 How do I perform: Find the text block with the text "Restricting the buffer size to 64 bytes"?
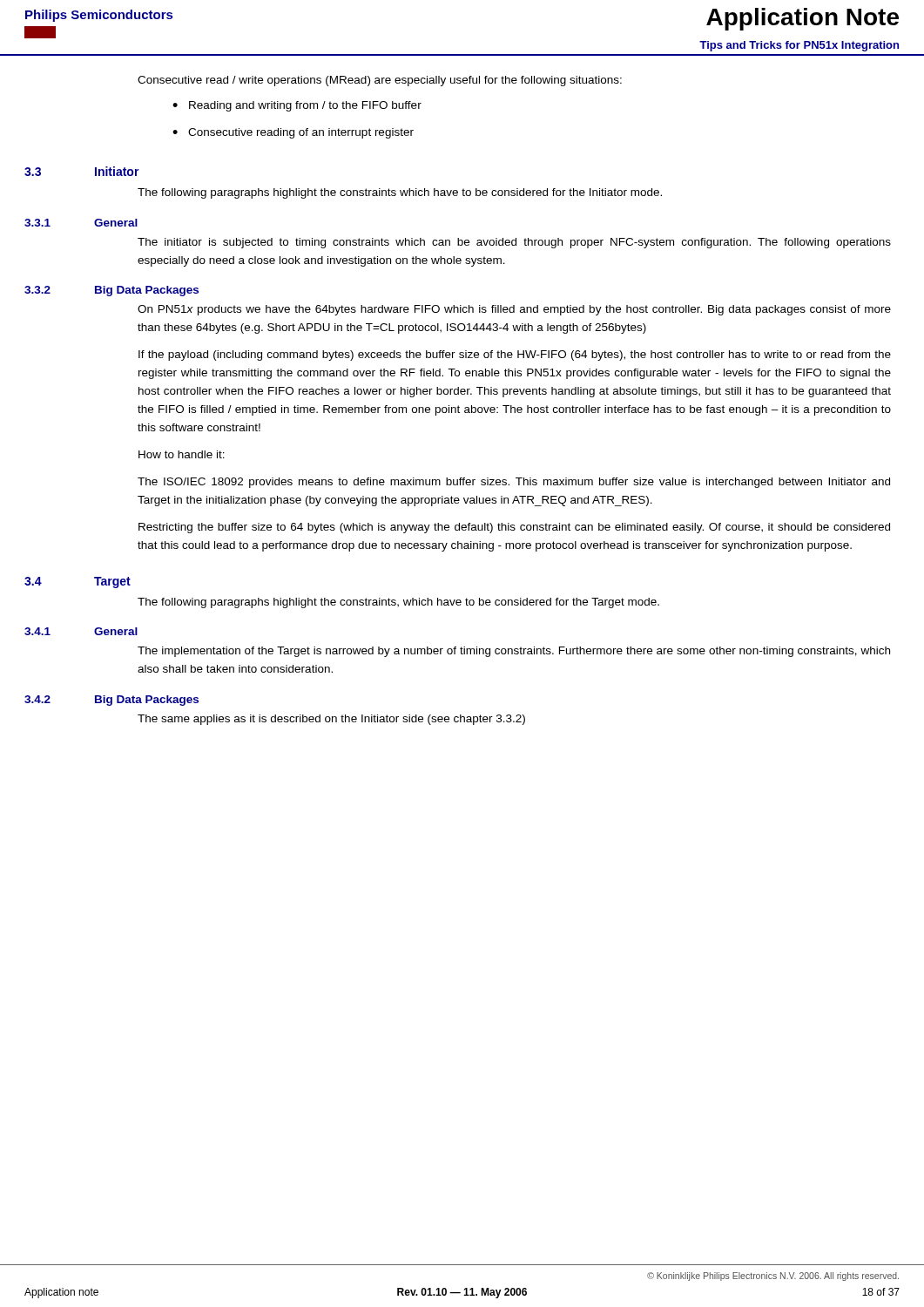514,536
